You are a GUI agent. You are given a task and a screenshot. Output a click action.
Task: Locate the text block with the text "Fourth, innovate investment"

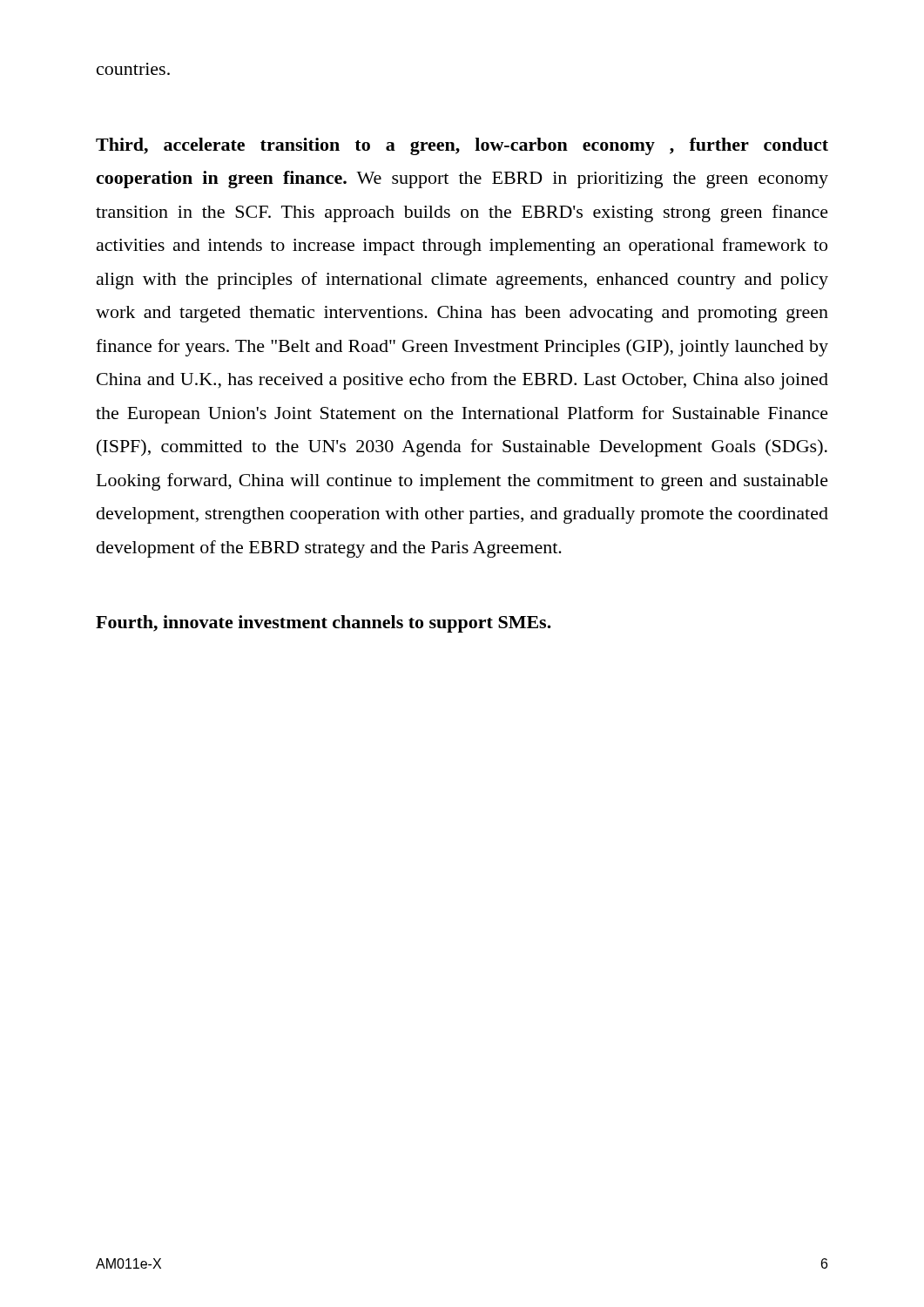tap(324, 622)
